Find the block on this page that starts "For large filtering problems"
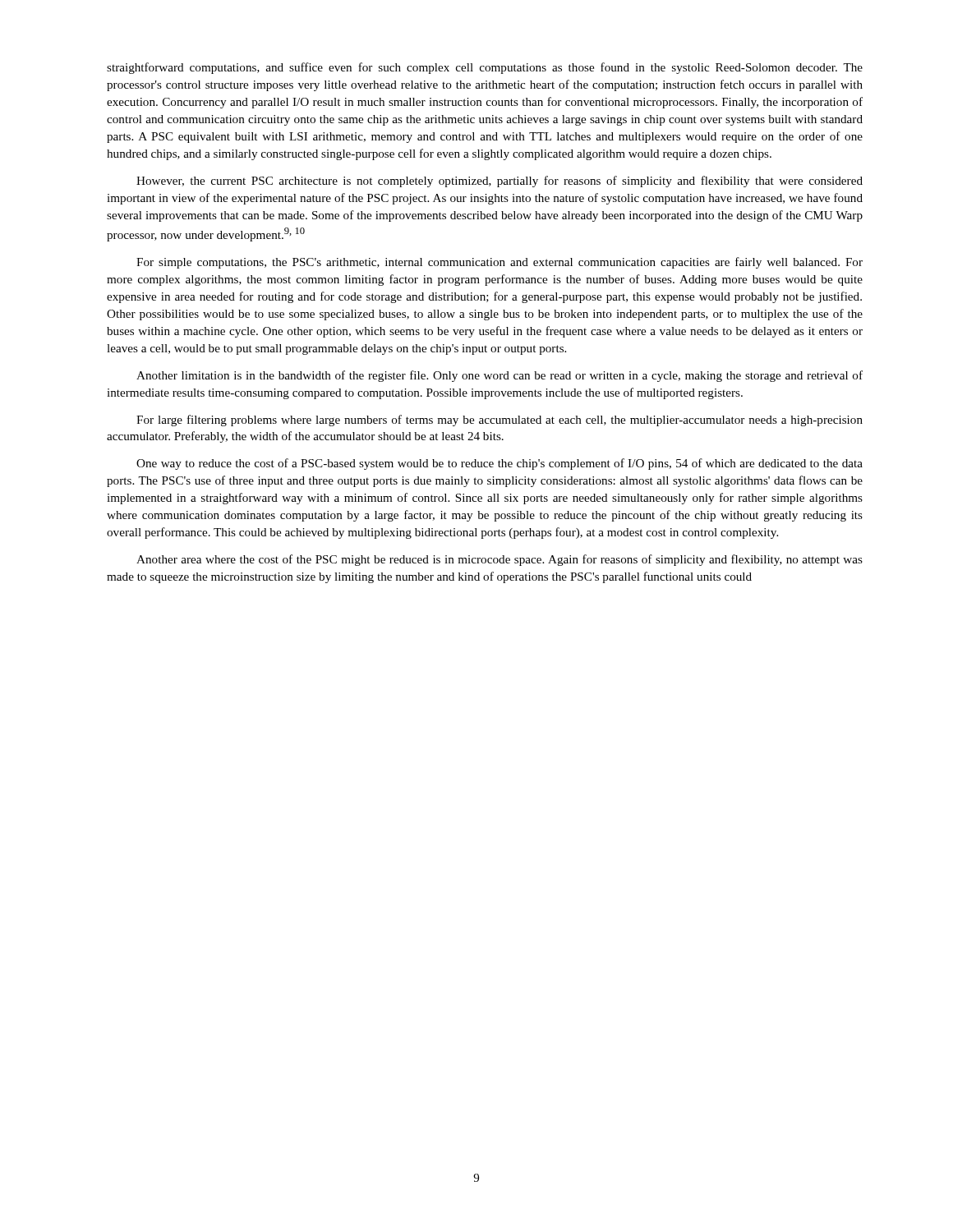 [485, 427]
